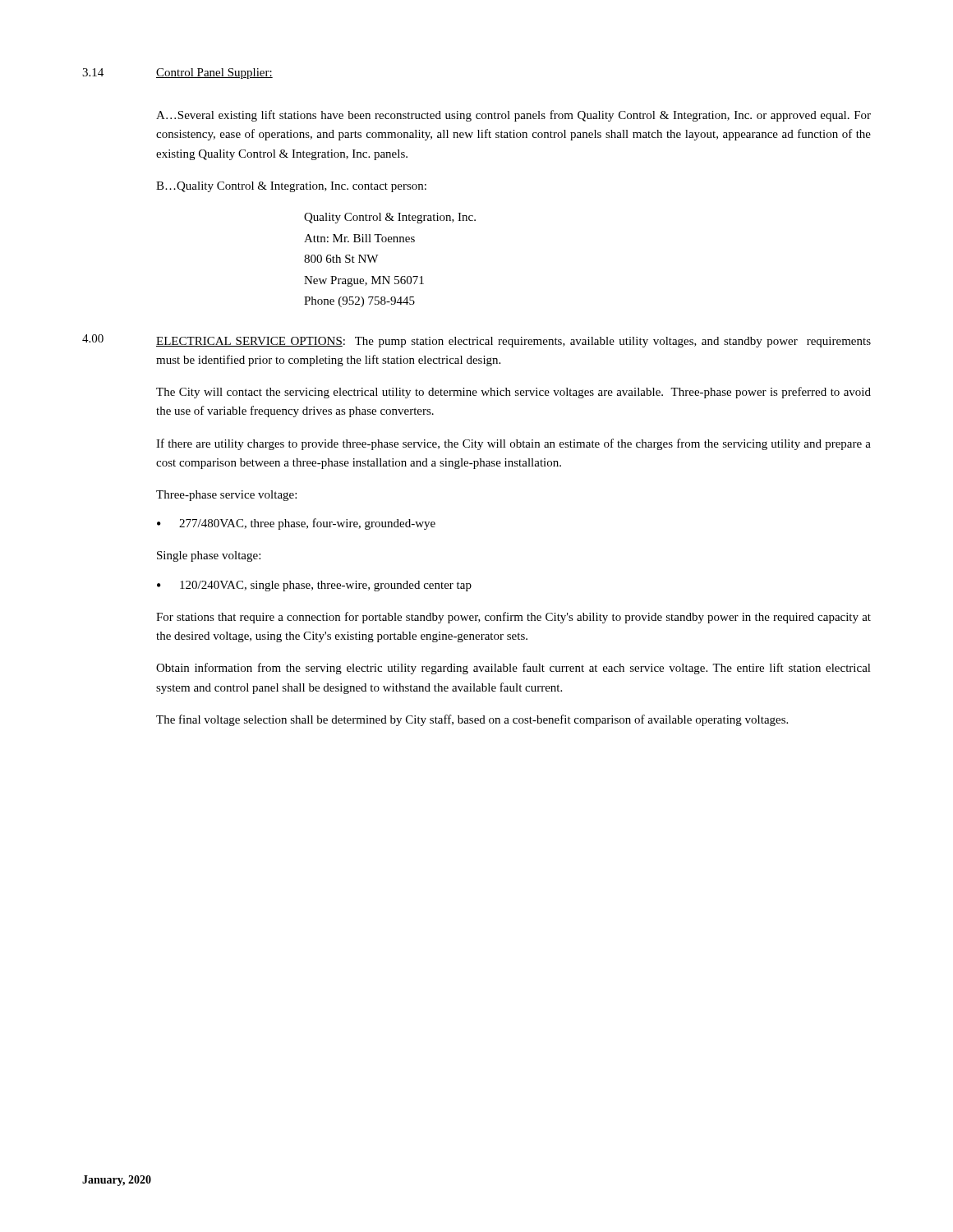Locate the region starting "Obtain information from the serving electric"
The width and height of the screenshot is (953, 1232).
pyautogui.click(x=513, y=678)
